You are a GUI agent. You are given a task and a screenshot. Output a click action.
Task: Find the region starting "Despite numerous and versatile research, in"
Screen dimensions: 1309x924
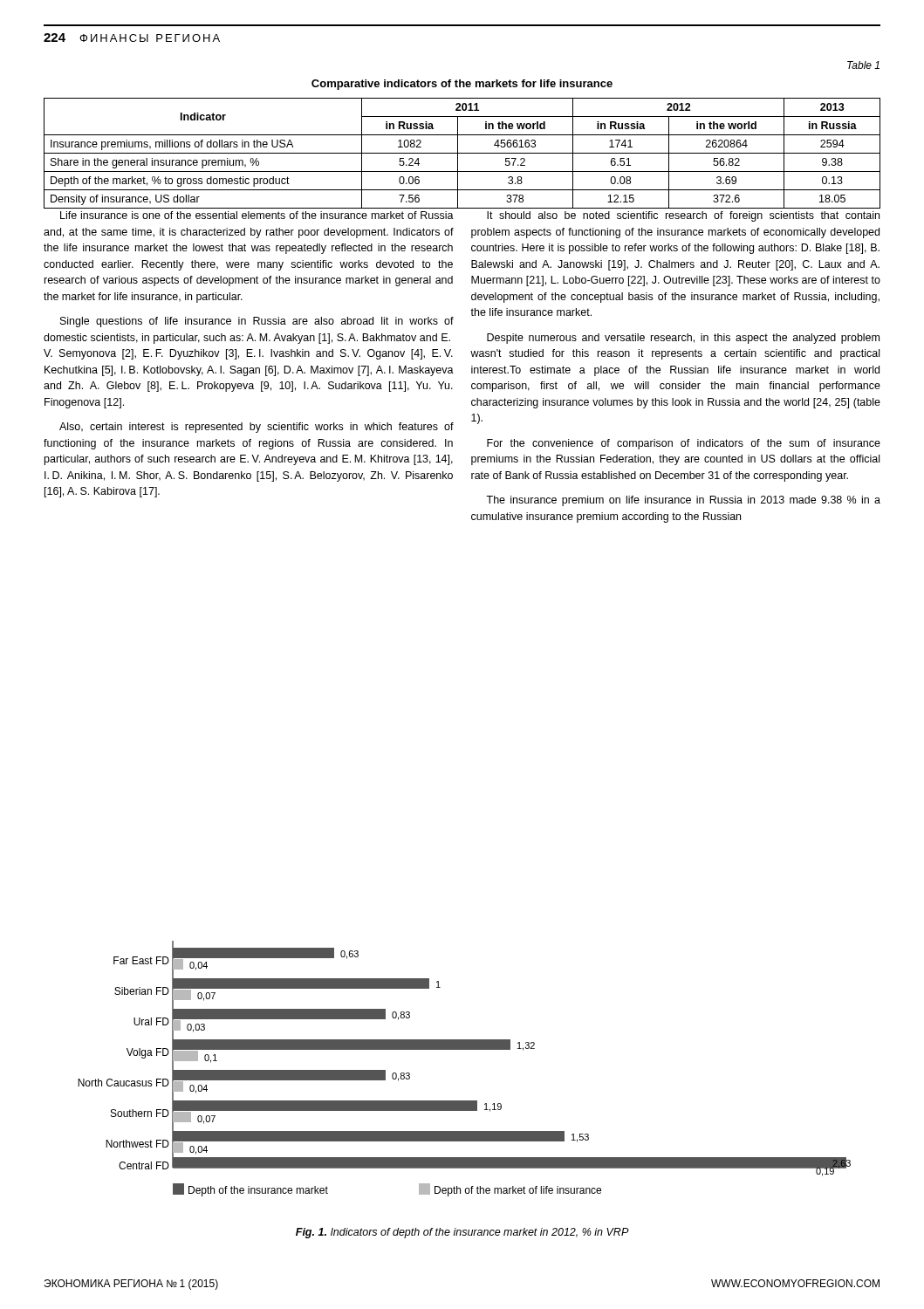pos(676,378)
